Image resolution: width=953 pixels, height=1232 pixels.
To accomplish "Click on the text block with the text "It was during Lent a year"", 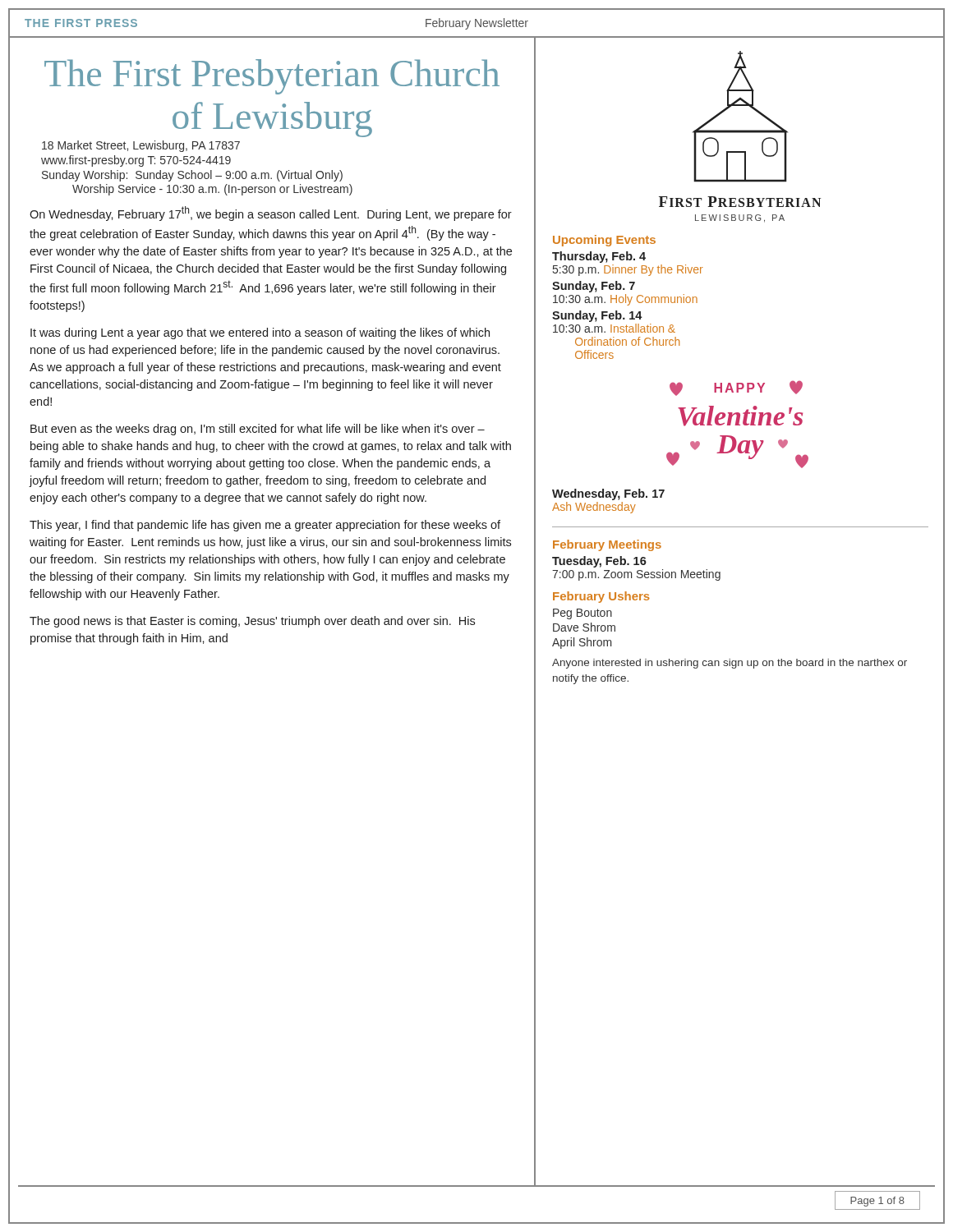I will [x=265, y=367].
